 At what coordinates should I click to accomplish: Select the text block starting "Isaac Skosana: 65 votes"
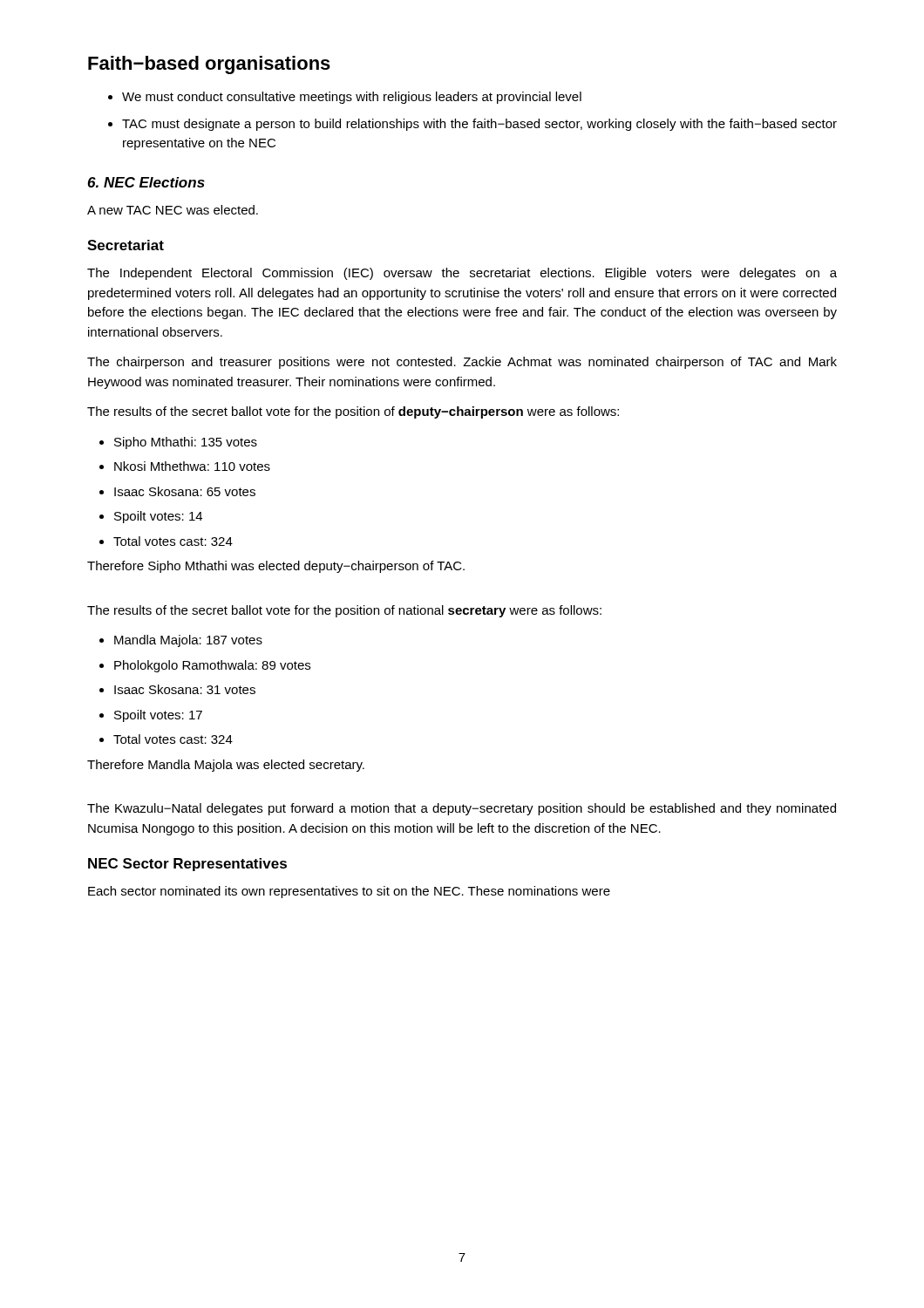tap(177, 491)
